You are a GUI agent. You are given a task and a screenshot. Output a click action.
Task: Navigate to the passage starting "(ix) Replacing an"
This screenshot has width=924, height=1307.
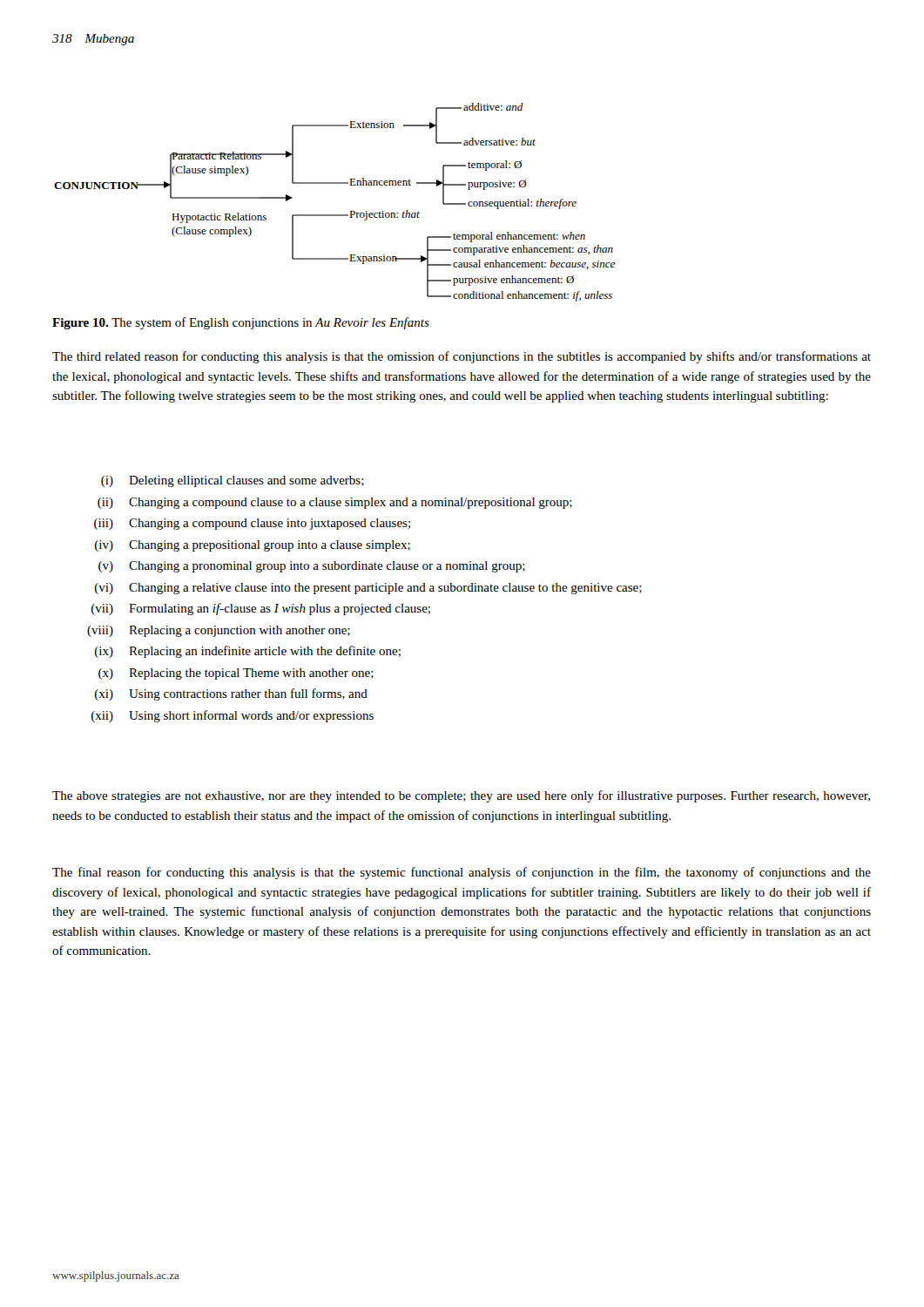[248, 652]
